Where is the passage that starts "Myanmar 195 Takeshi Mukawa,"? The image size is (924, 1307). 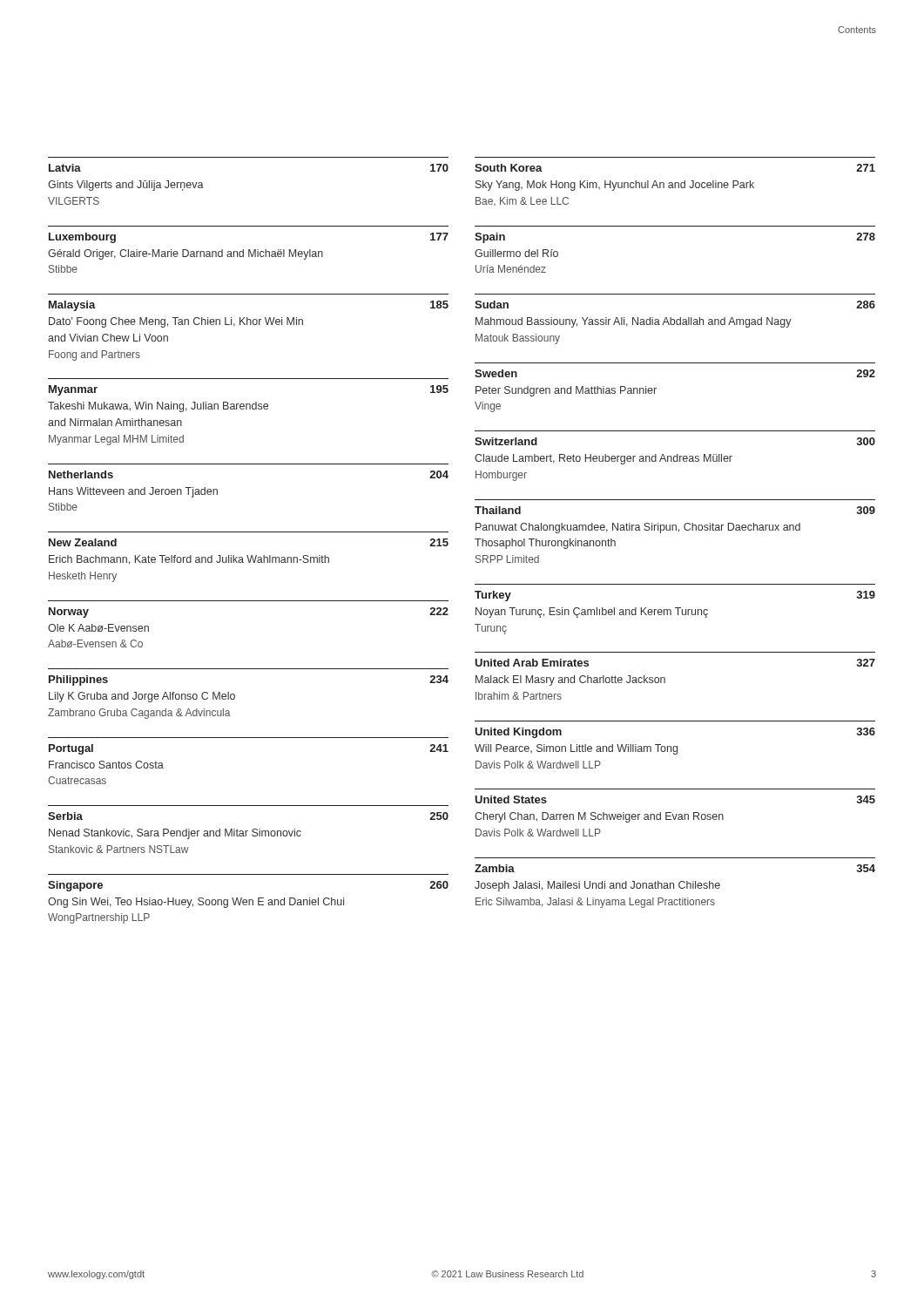tap(248, 413)
